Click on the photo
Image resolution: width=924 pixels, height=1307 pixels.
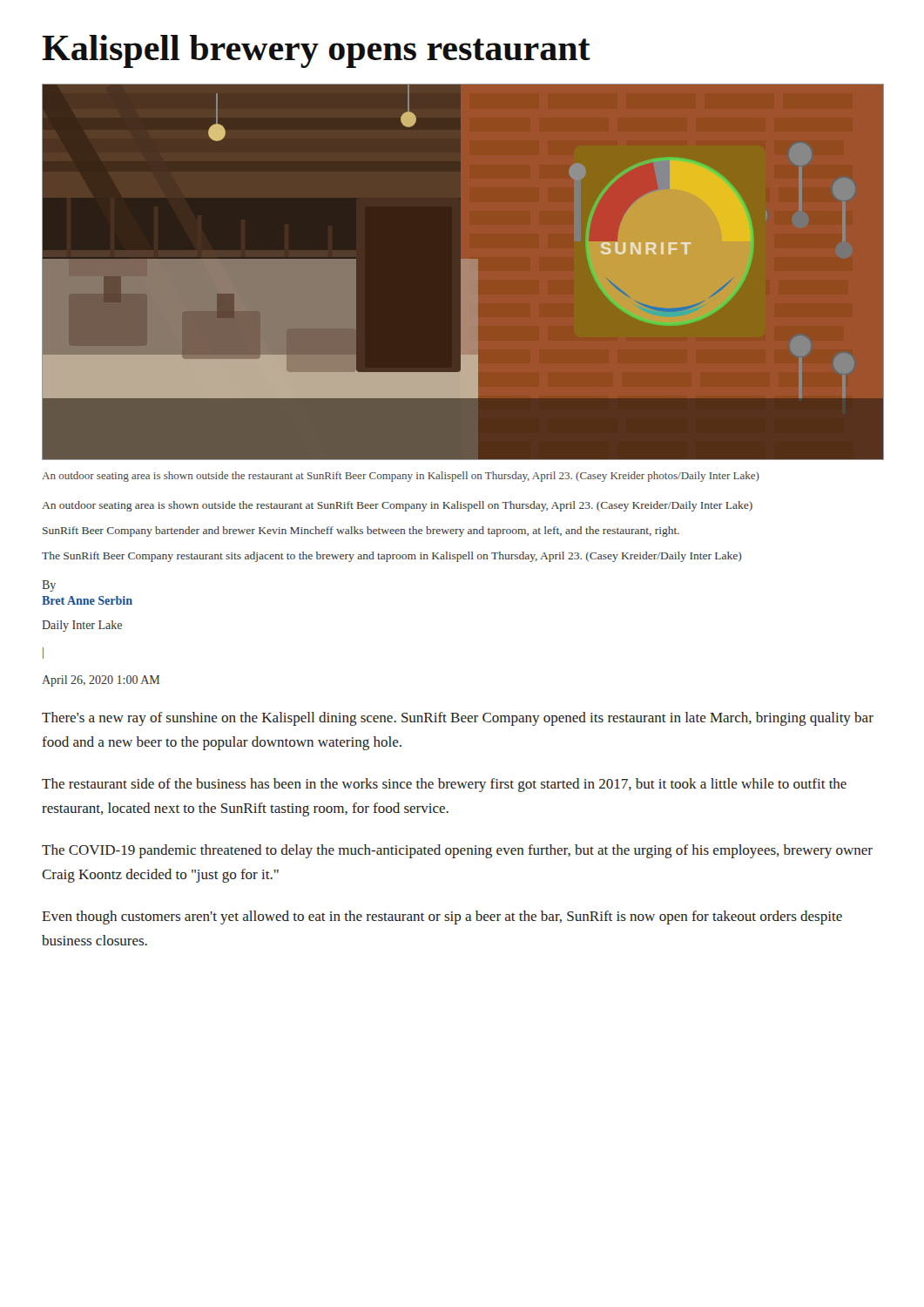(462, 272)
